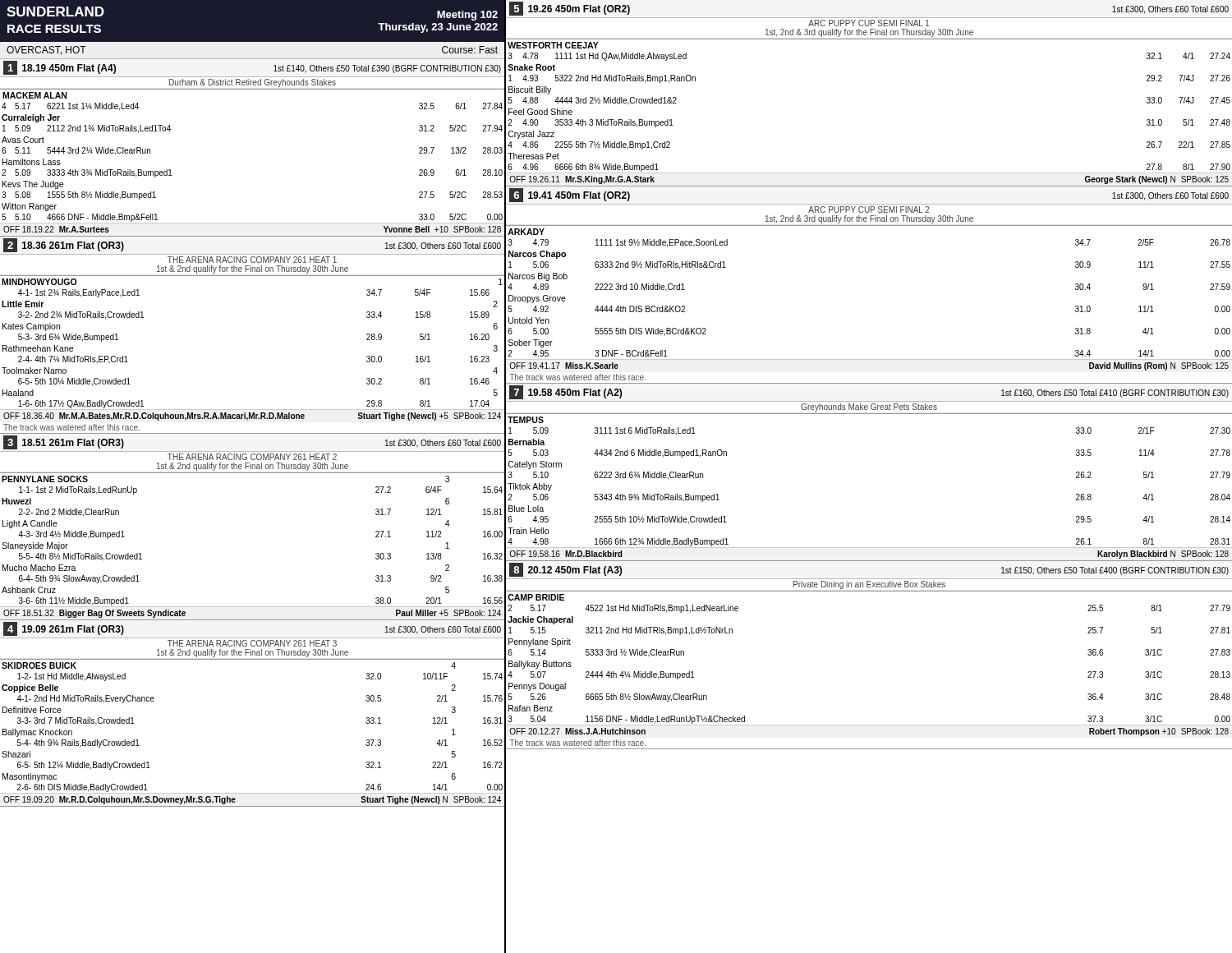Navigate to the passage starting "4 19.09 261m Flat (OR3) 1st"
Image resolution: width=1232 pixels, height=953 pixels.
252,639
